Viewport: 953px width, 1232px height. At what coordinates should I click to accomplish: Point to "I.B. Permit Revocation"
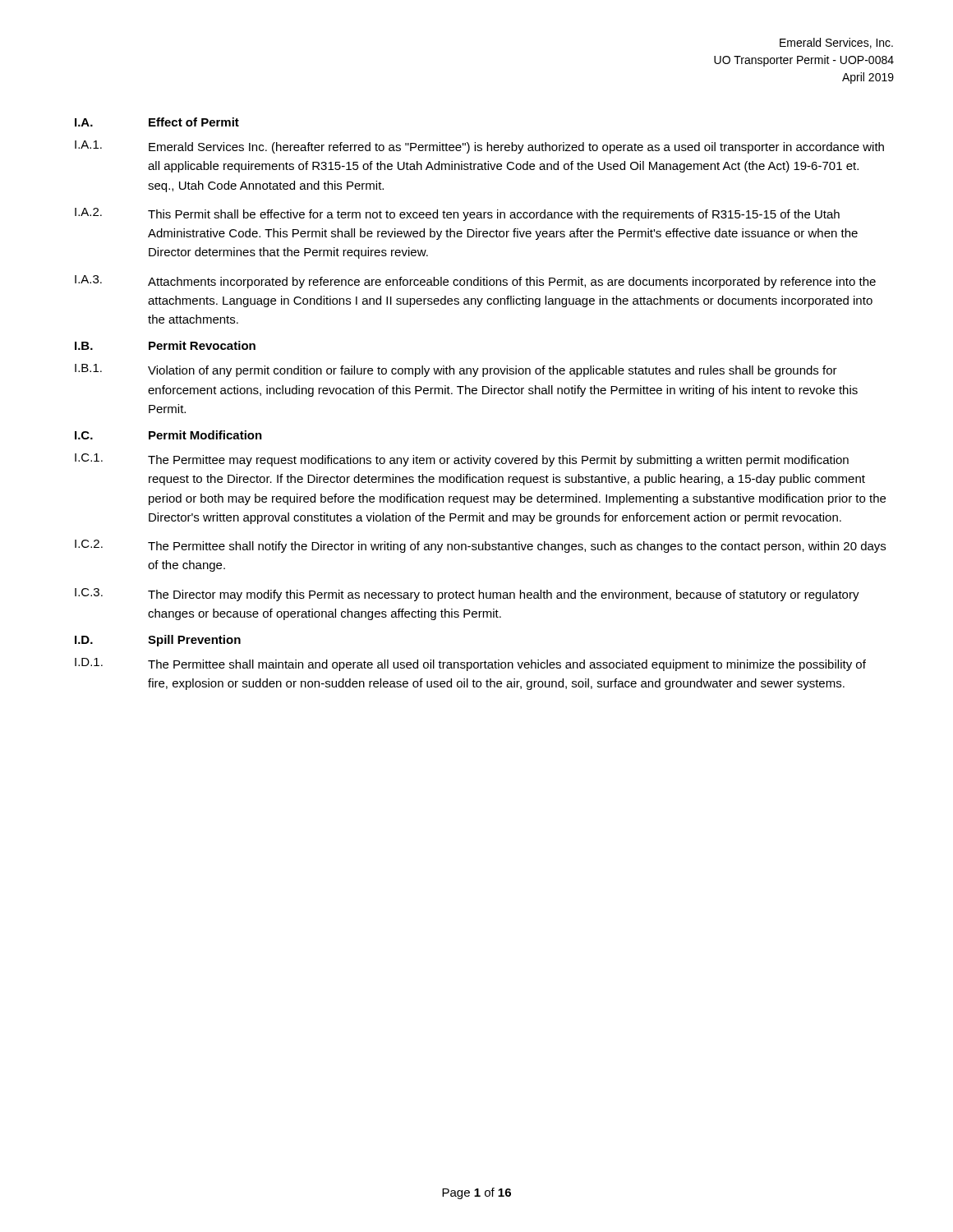165,346
